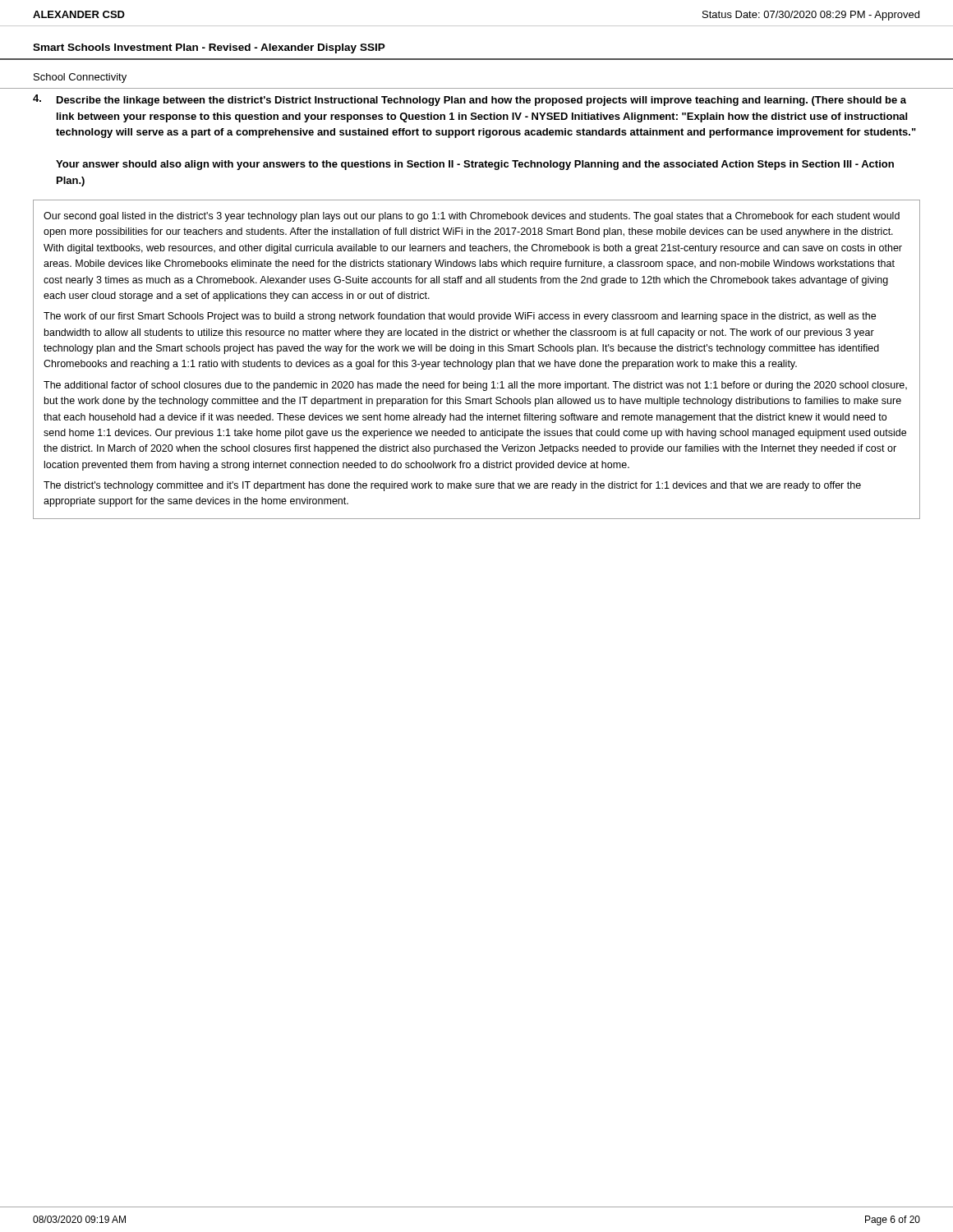Where is the passage that starts "Our second goal listed in the district's 3"?

pyautogui.click(x=476, y=359)
